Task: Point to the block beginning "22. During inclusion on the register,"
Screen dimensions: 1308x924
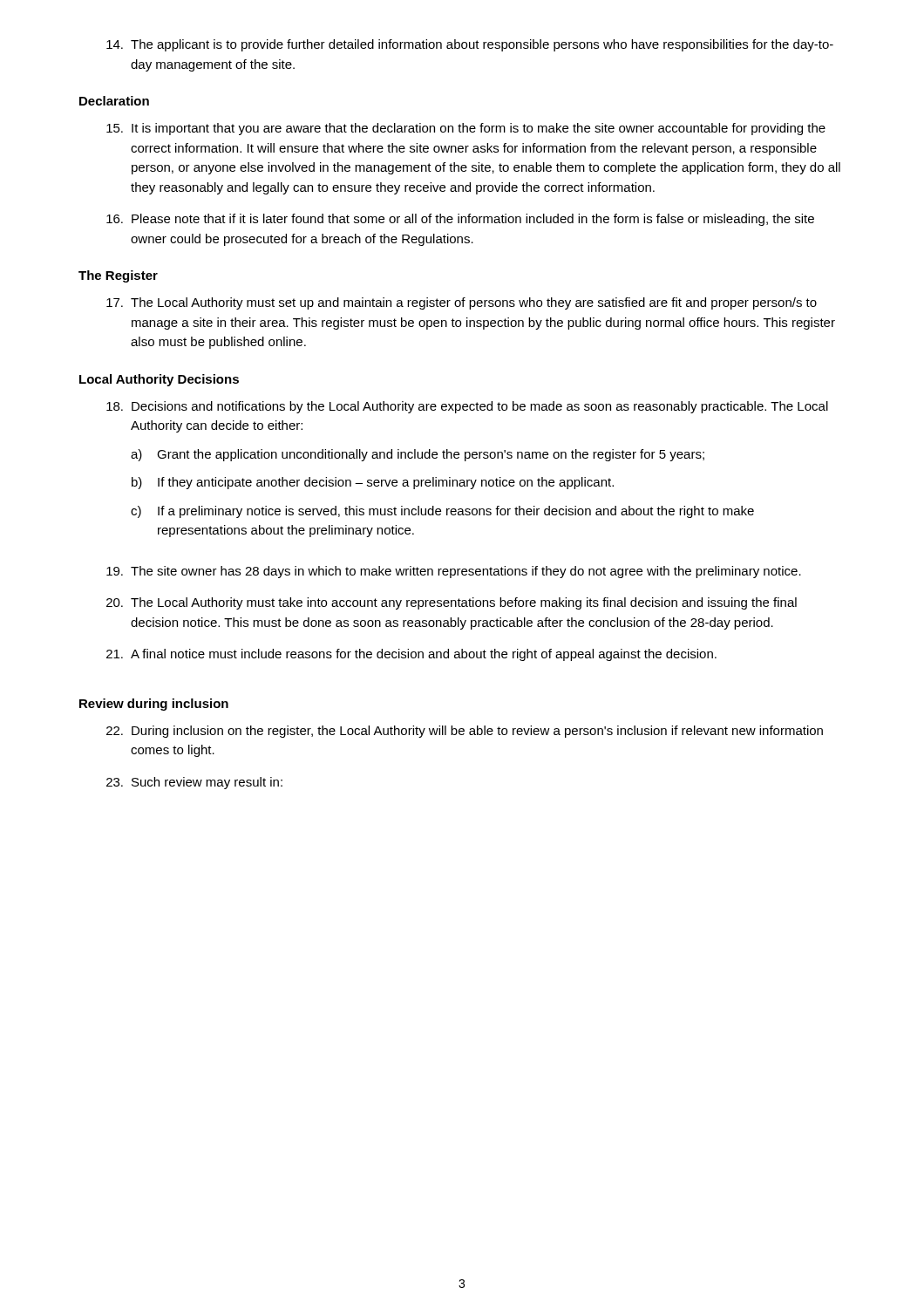Action: pos(462,740)
